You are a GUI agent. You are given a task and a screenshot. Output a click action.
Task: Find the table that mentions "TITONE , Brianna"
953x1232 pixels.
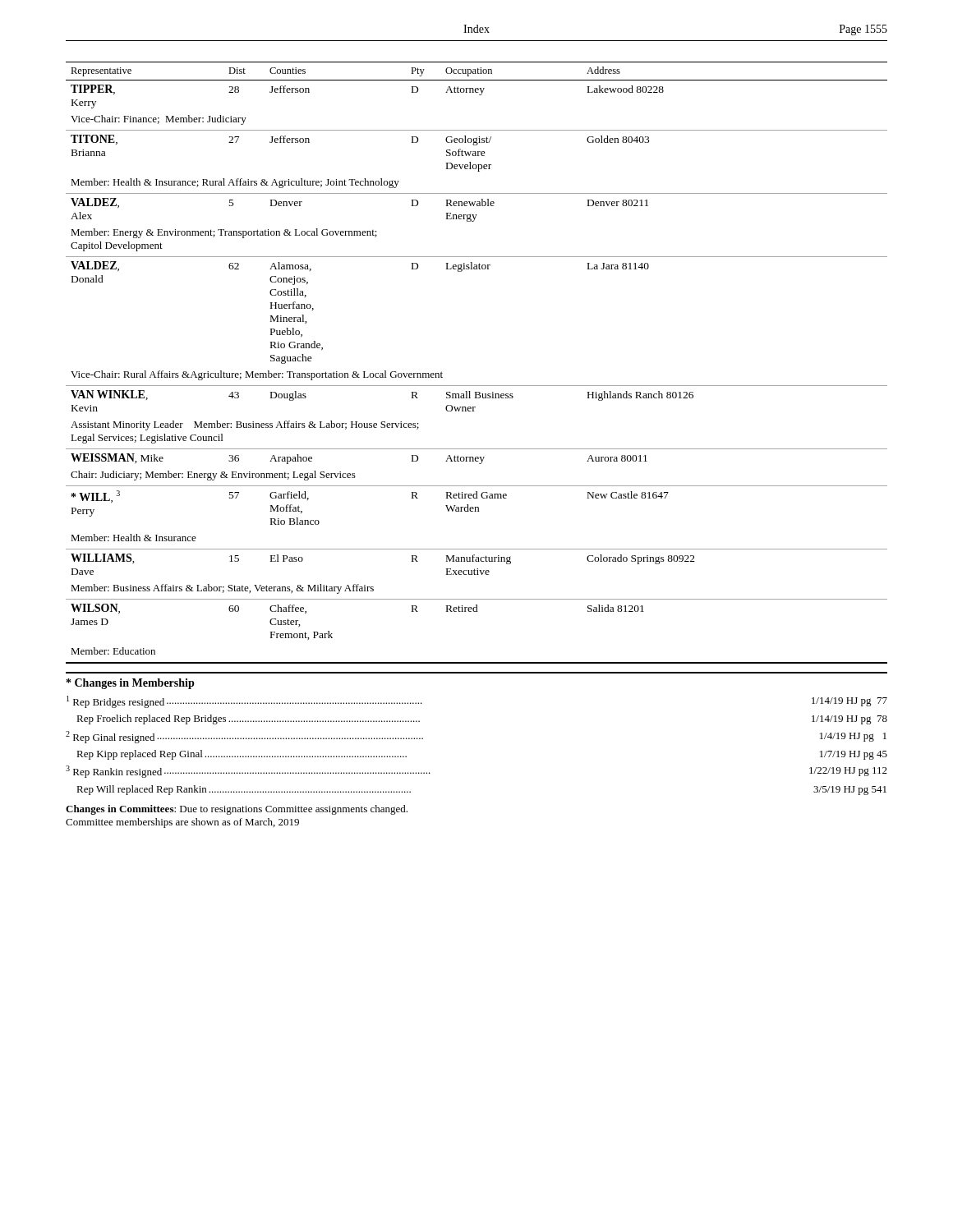point(476,363)
